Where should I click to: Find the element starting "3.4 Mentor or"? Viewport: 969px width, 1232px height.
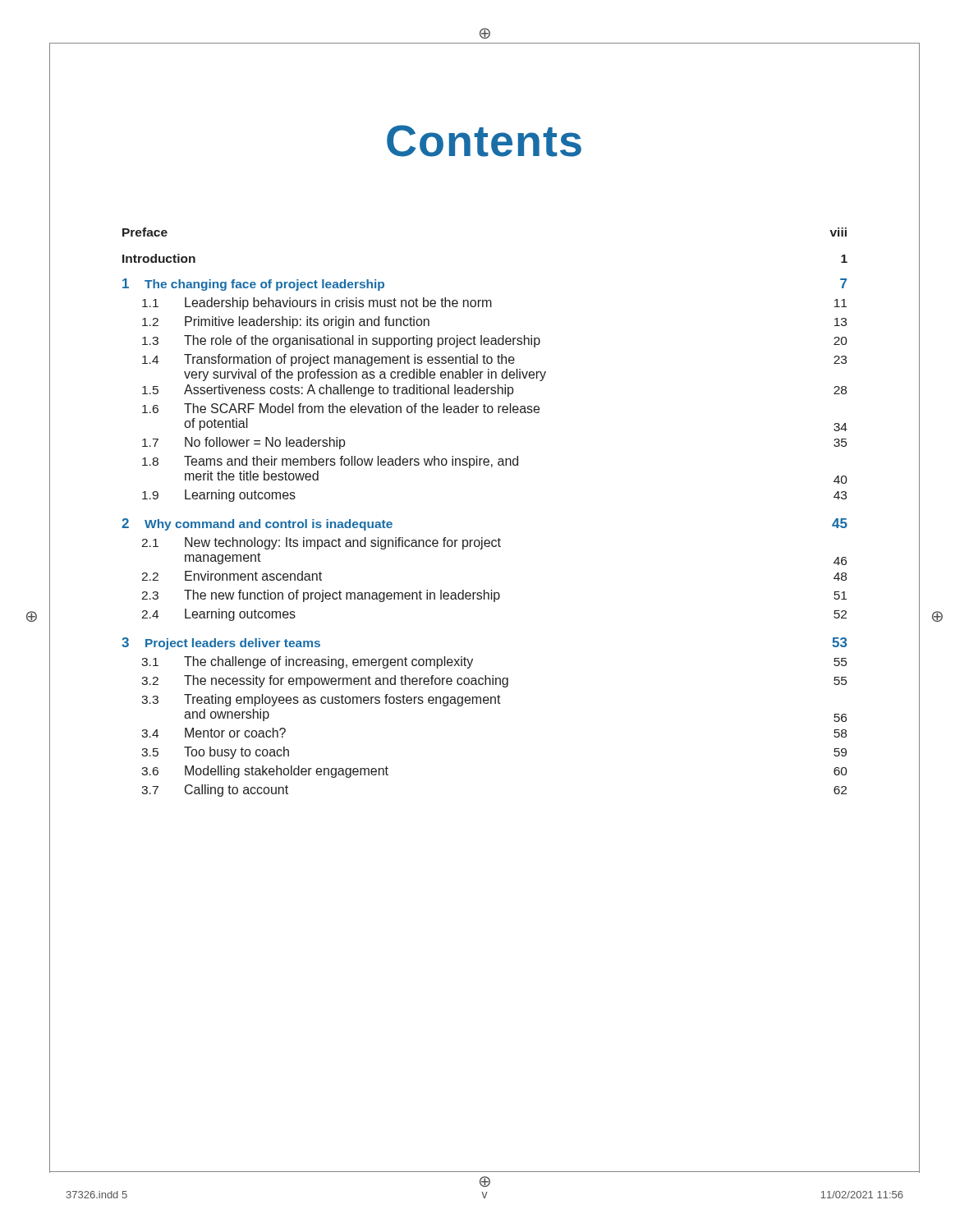tap(233, 731)
